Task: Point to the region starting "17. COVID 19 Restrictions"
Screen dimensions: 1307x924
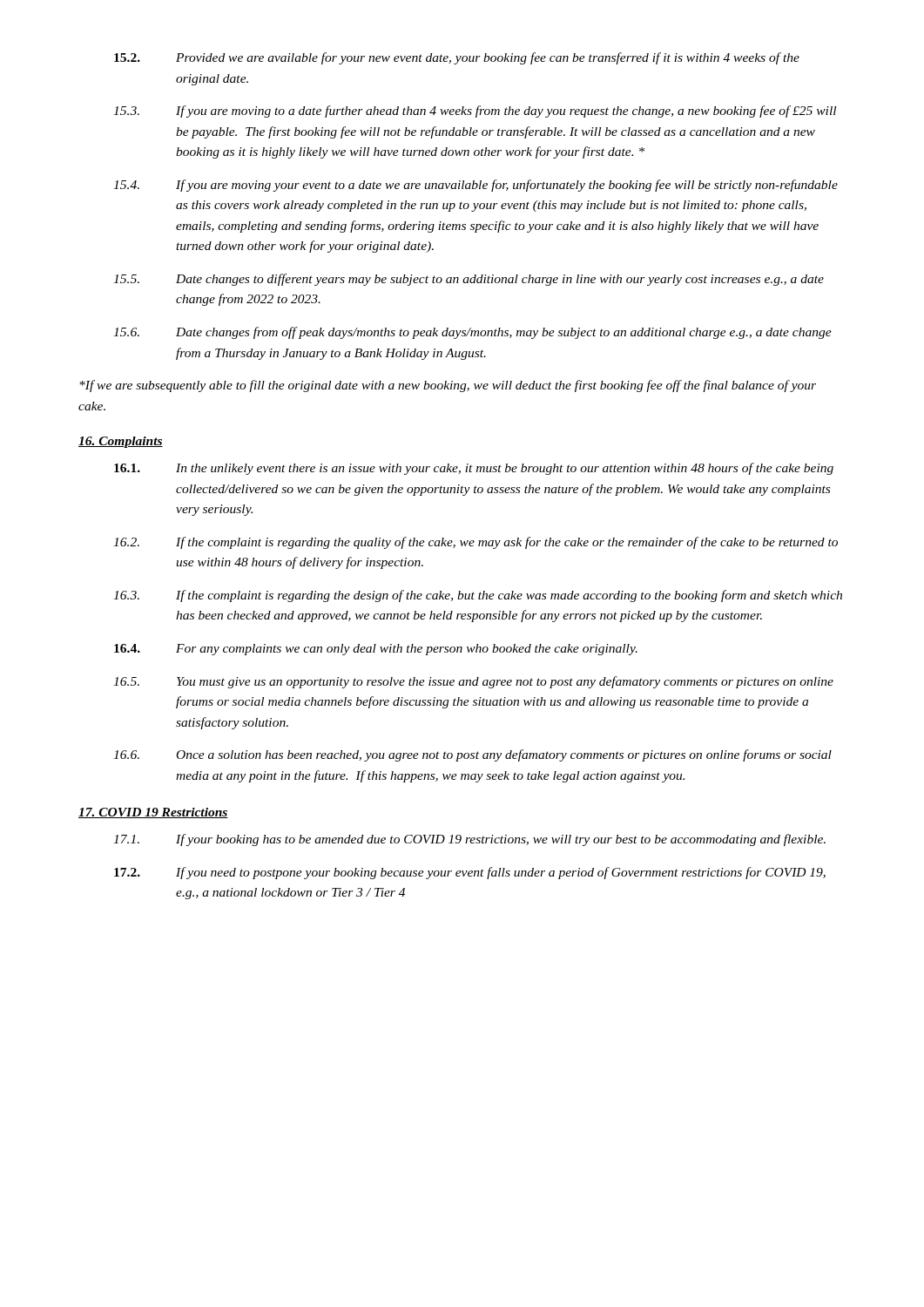Action: pos(153,812)
